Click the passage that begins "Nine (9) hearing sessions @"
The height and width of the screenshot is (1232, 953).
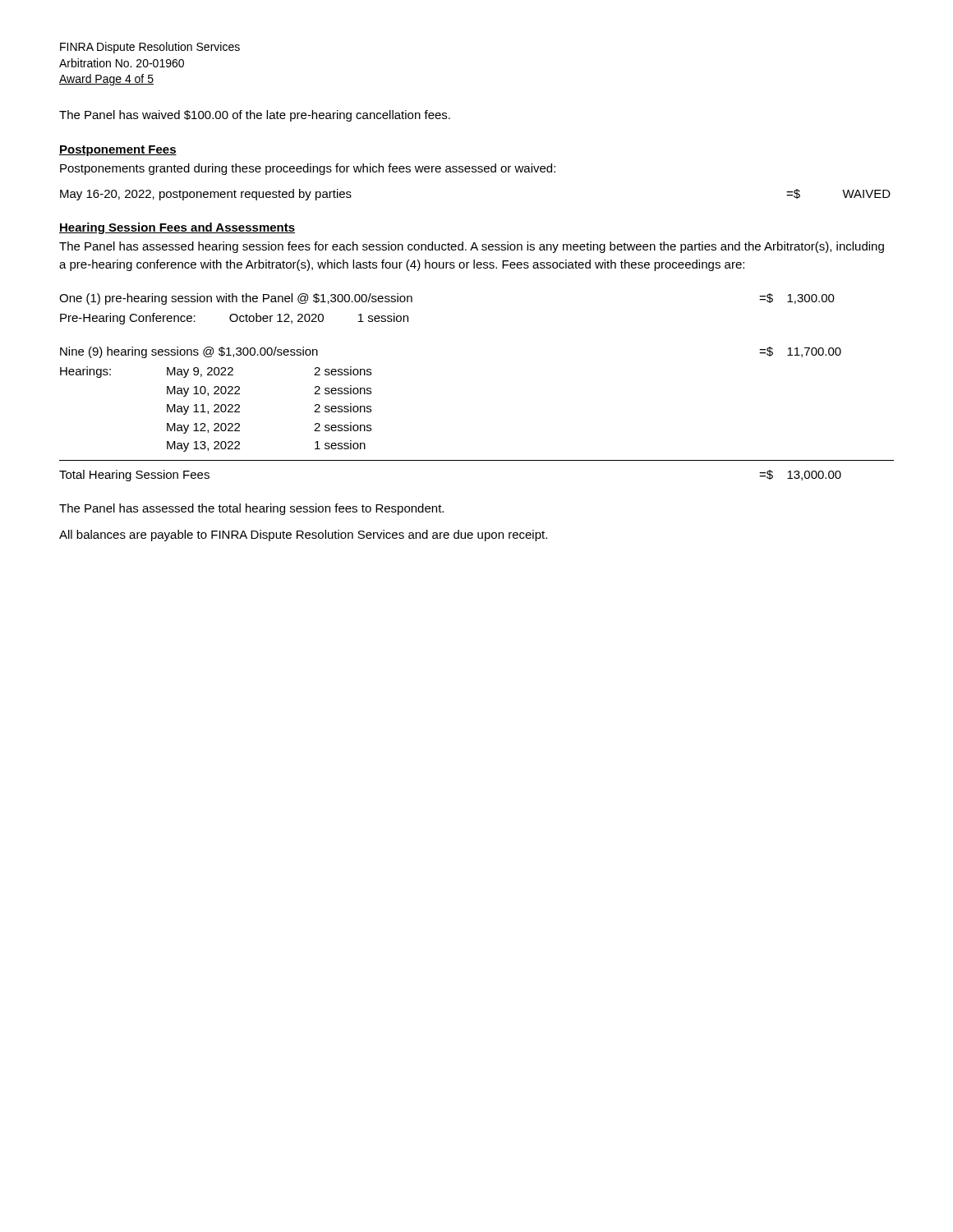[188, 352]
